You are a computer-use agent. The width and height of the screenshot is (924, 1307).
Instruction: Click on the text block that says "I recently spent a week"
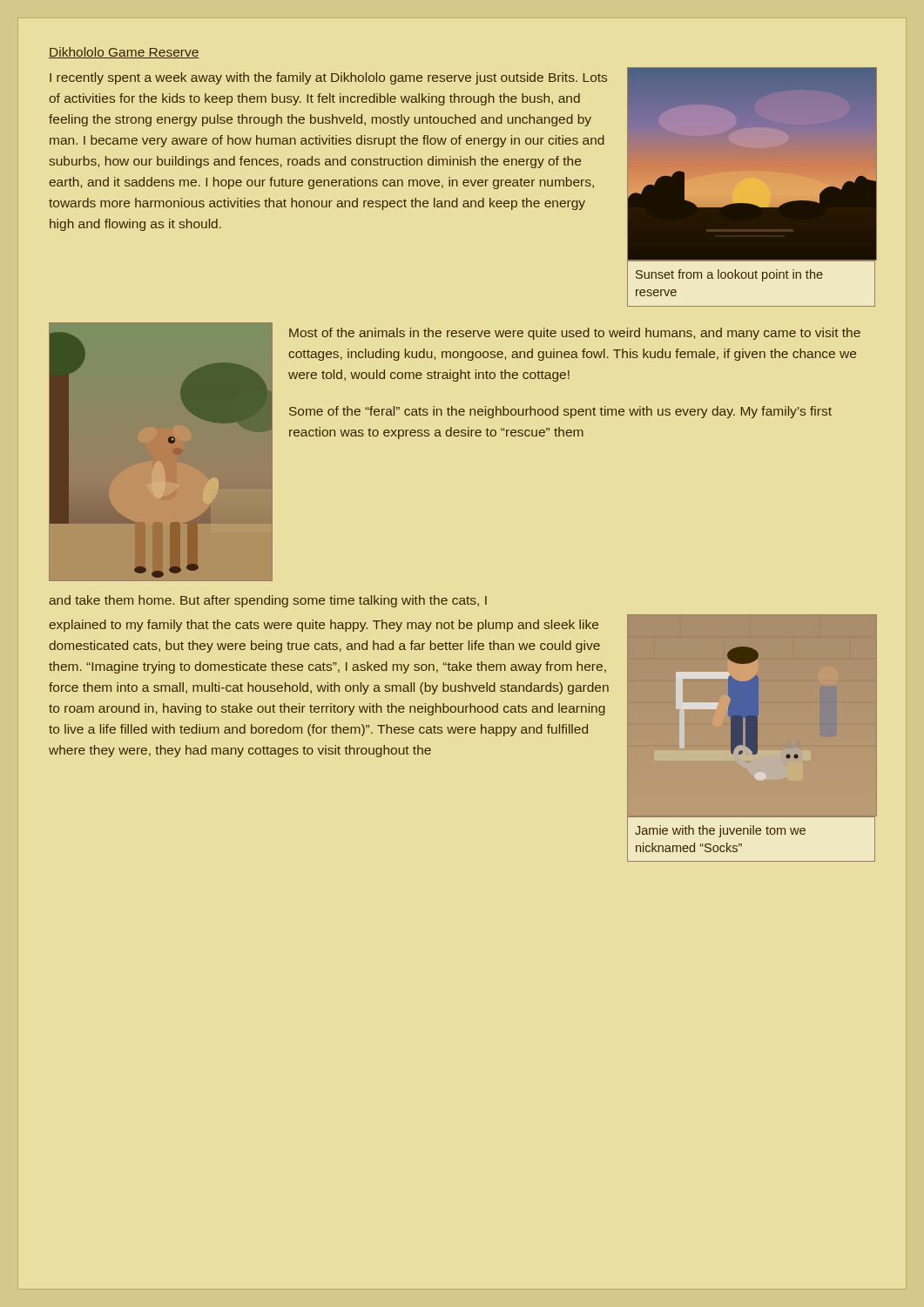328,150
